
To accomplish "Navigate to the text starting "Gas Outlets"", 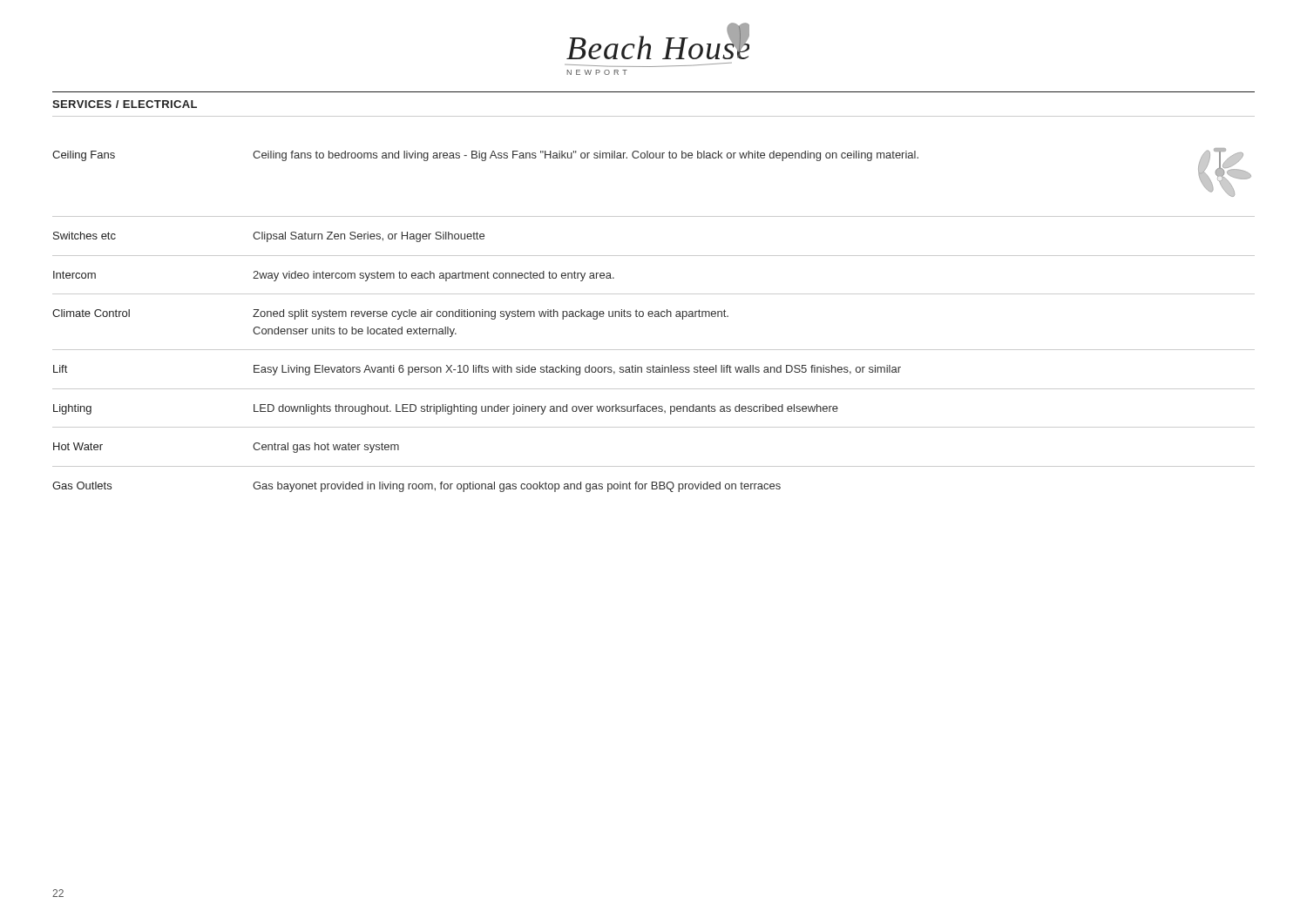I will click(x=82, y=485).
